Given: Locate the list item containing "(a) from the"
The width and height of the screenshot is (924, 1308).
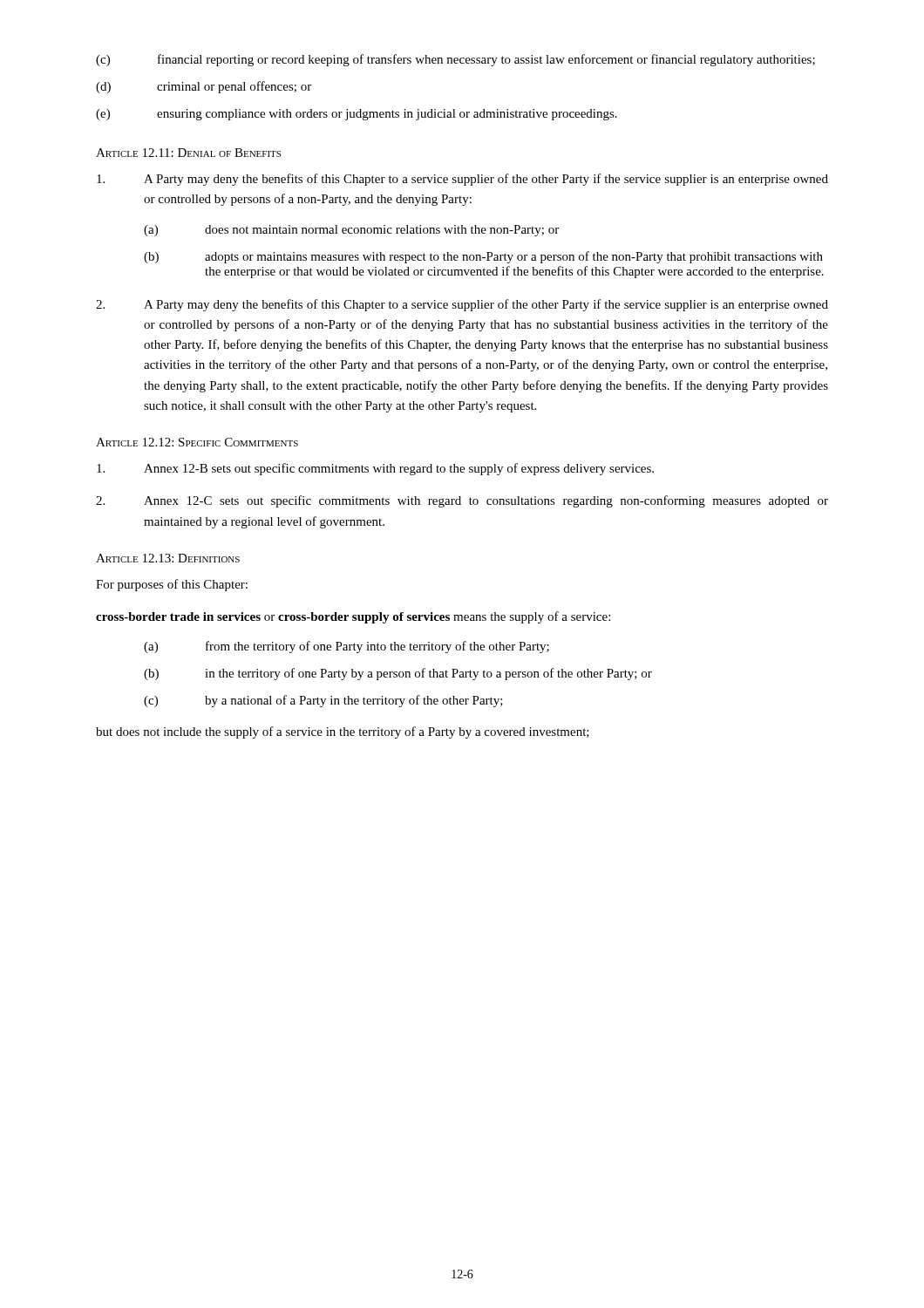Looking at the screenshot, I should click(x=486, y=647).
